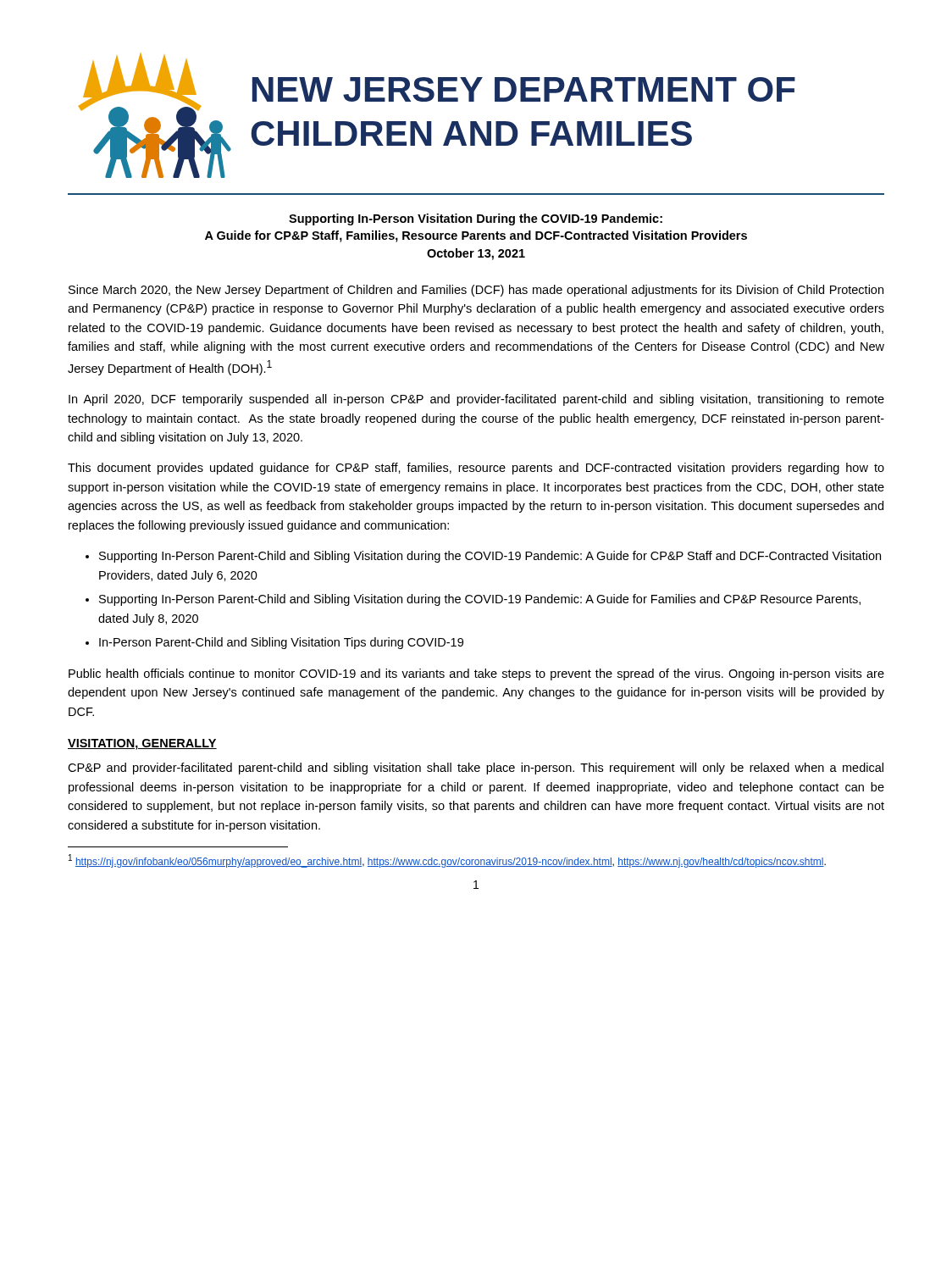Select the list item that reads "In-Person Parent-Child and"
The width and height of the screenshot is (952, 1271).
281,642
